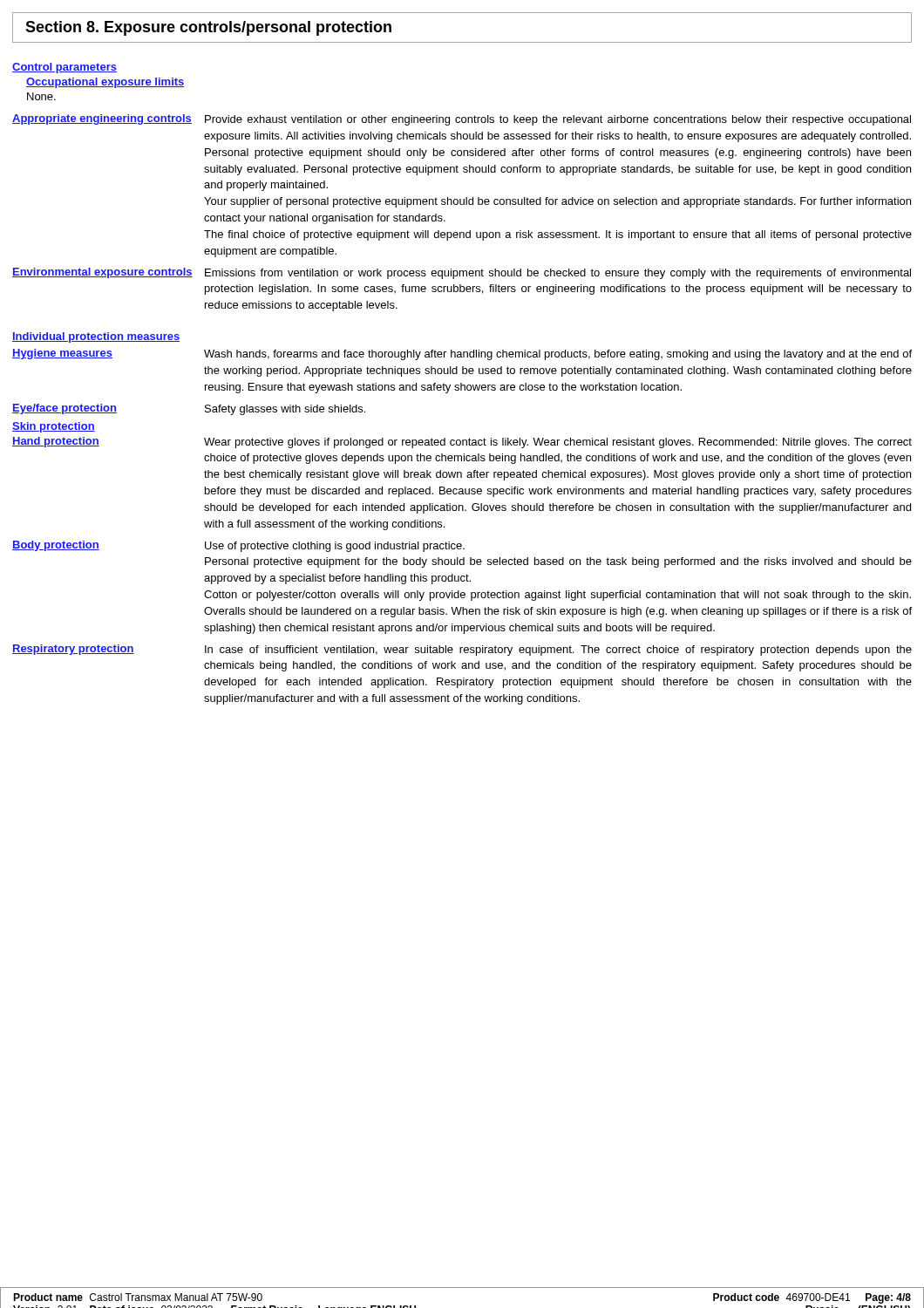Select the region starting "Skin protection"
The image size is (924, 1308).
[x=53, y=425]
